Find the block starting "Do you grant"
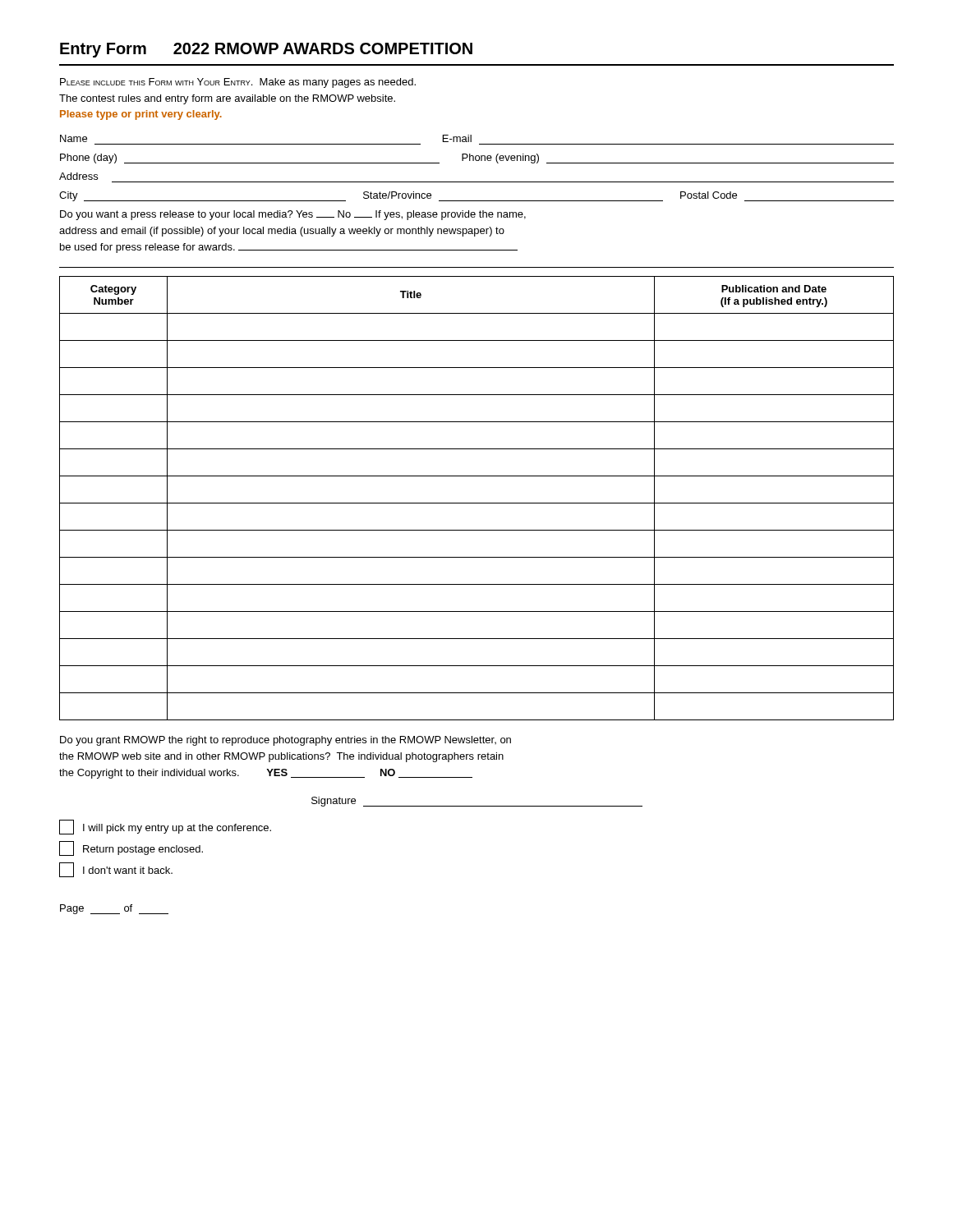 tap(285, 756)
